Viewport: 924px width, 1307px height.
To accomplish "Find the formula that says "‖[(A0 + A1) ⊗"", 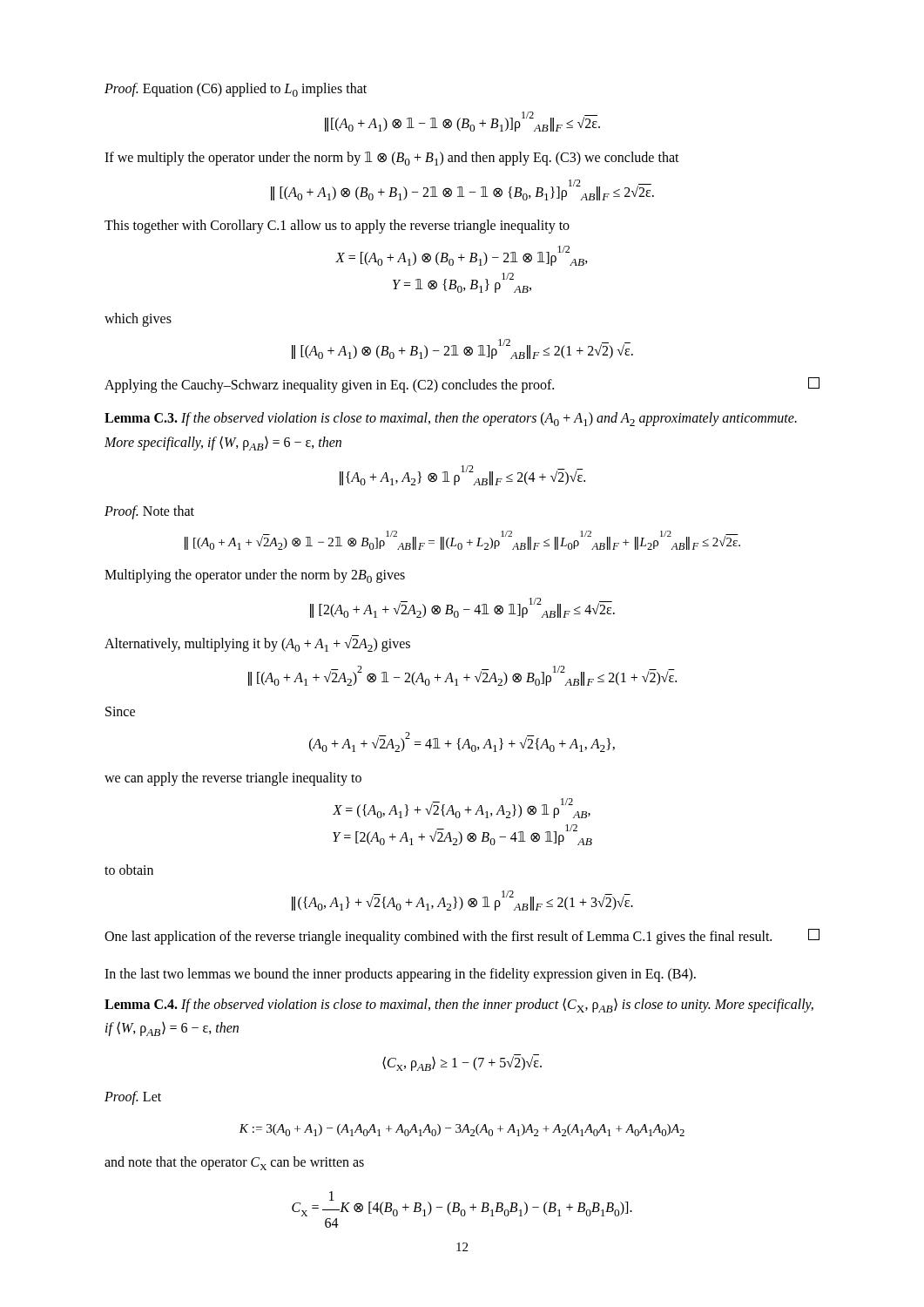I will (462, 123).
